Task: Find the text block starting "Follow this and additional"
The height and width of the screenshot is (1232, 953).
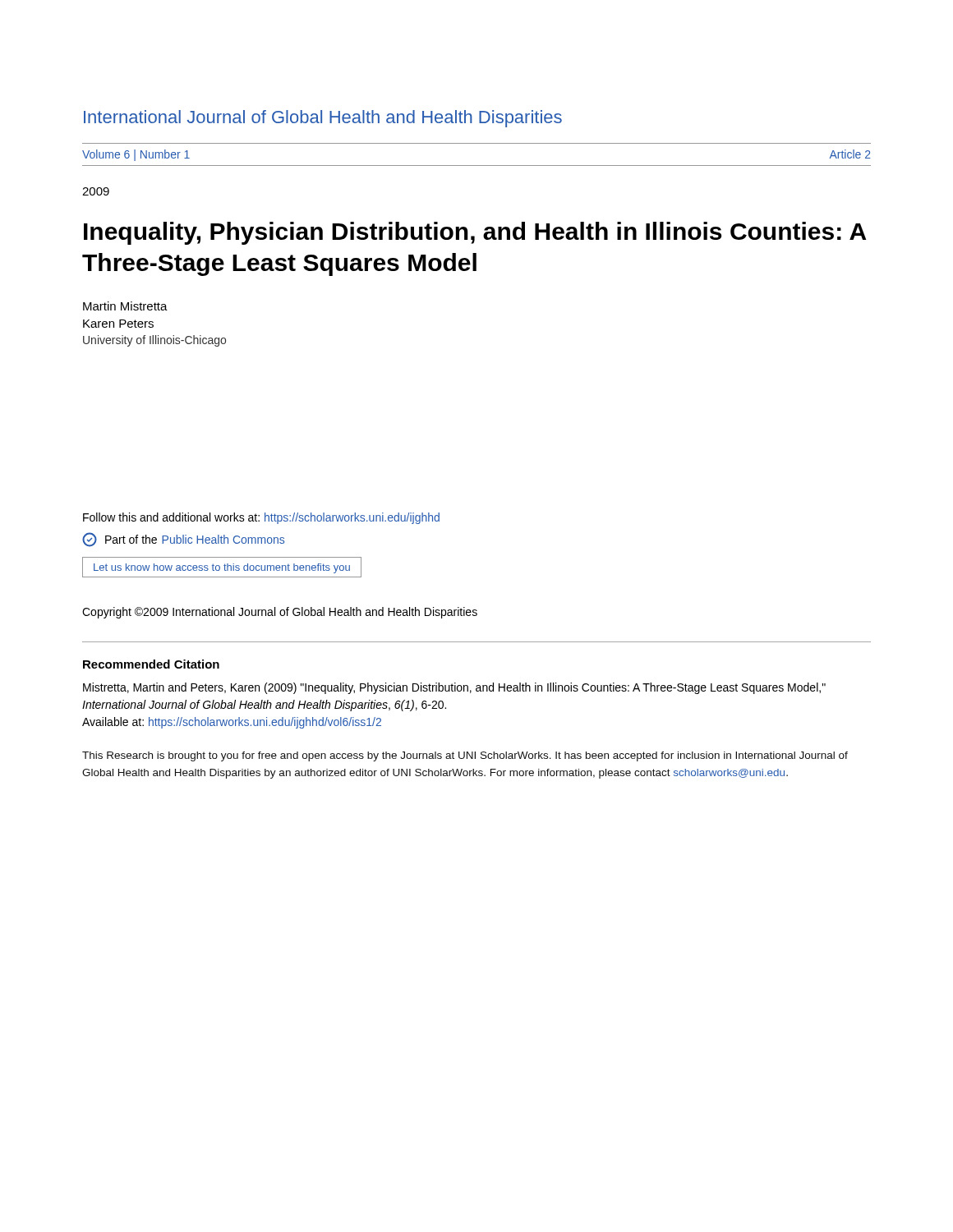Action: tap(261, 517)
